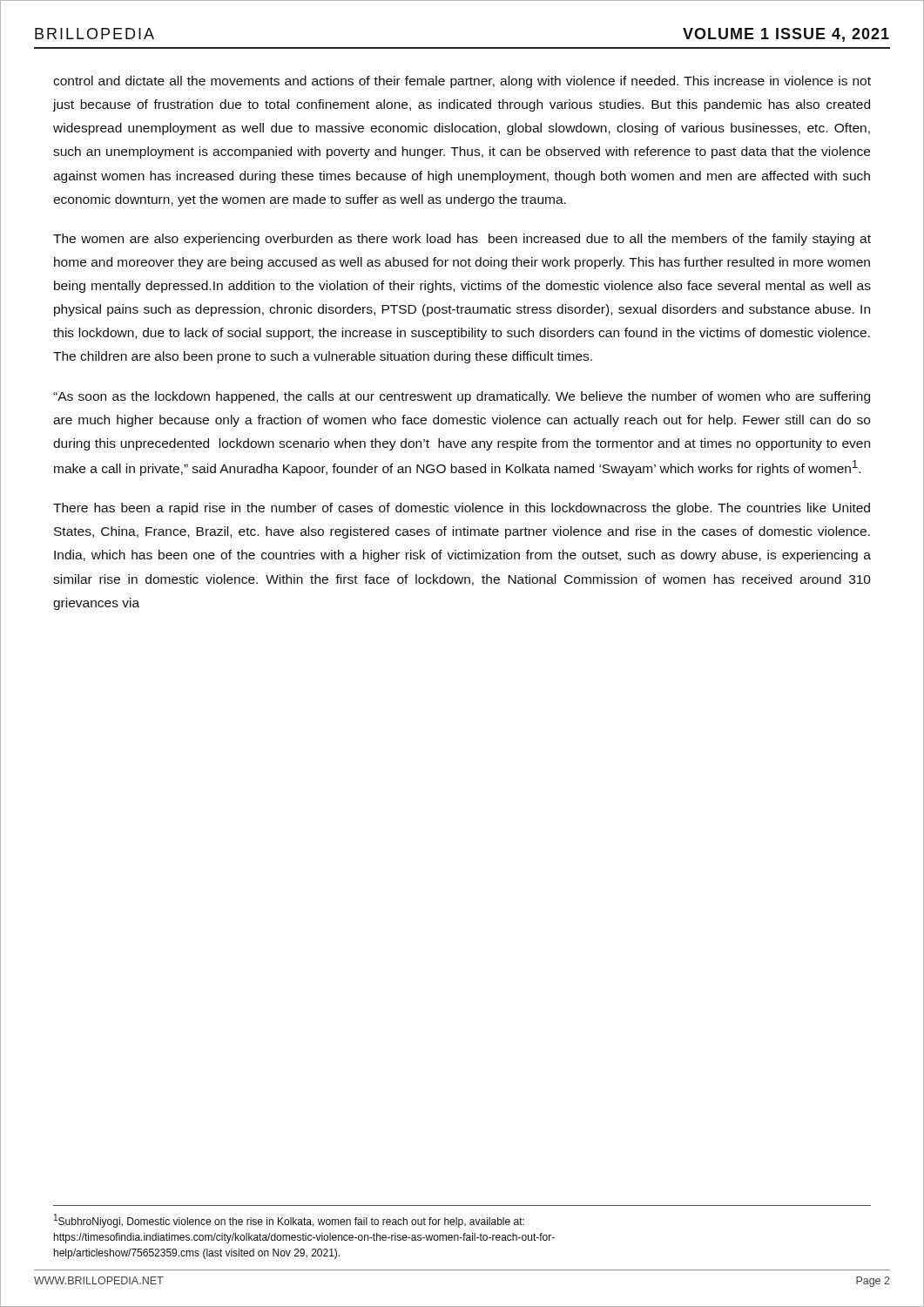Find the footnote
The image size is (924, 1307).
[x=304, y=1236]
